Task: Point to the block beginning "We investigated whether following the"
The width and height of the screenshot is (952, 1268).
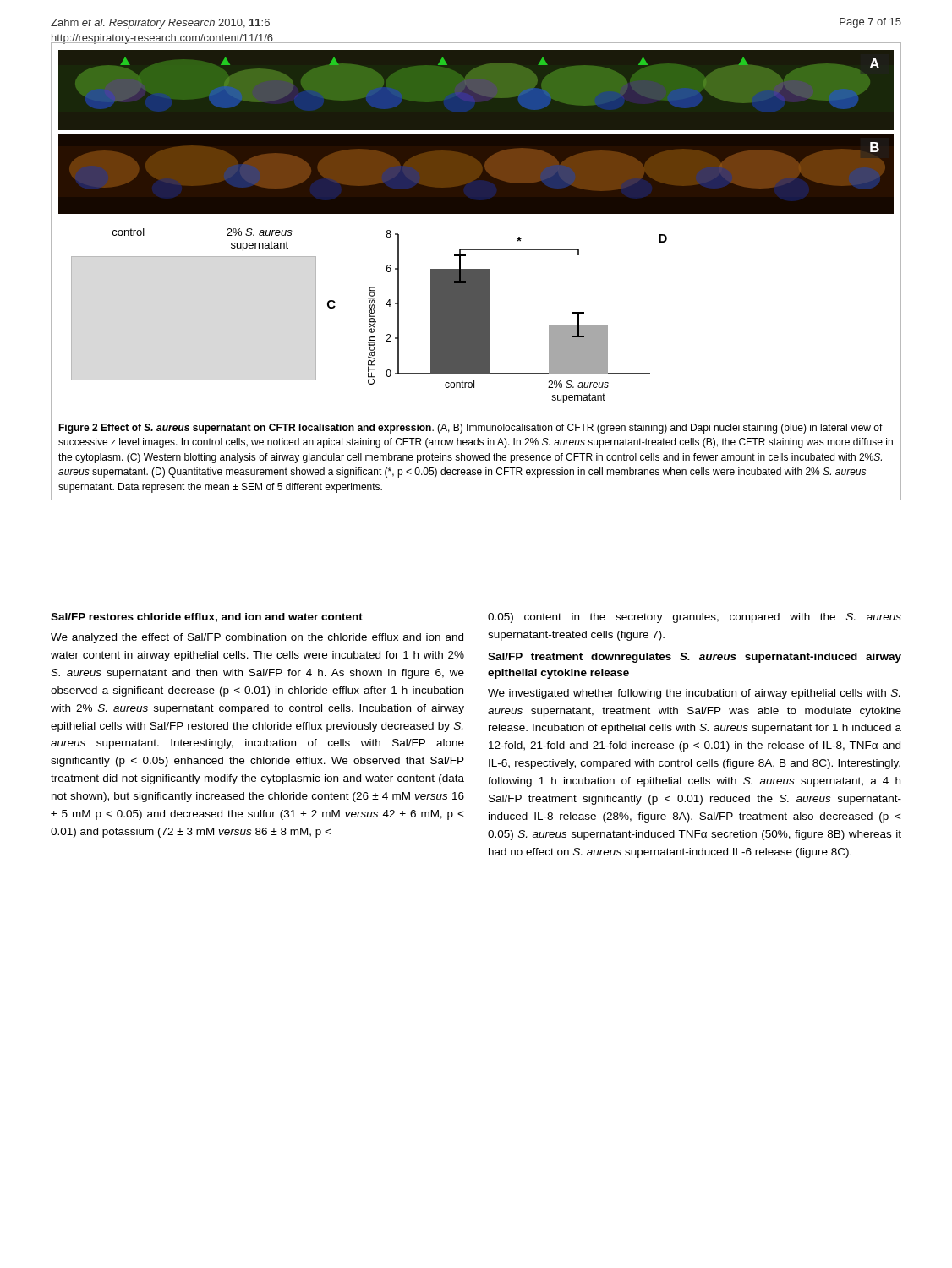Action: [x=695, y=772]
